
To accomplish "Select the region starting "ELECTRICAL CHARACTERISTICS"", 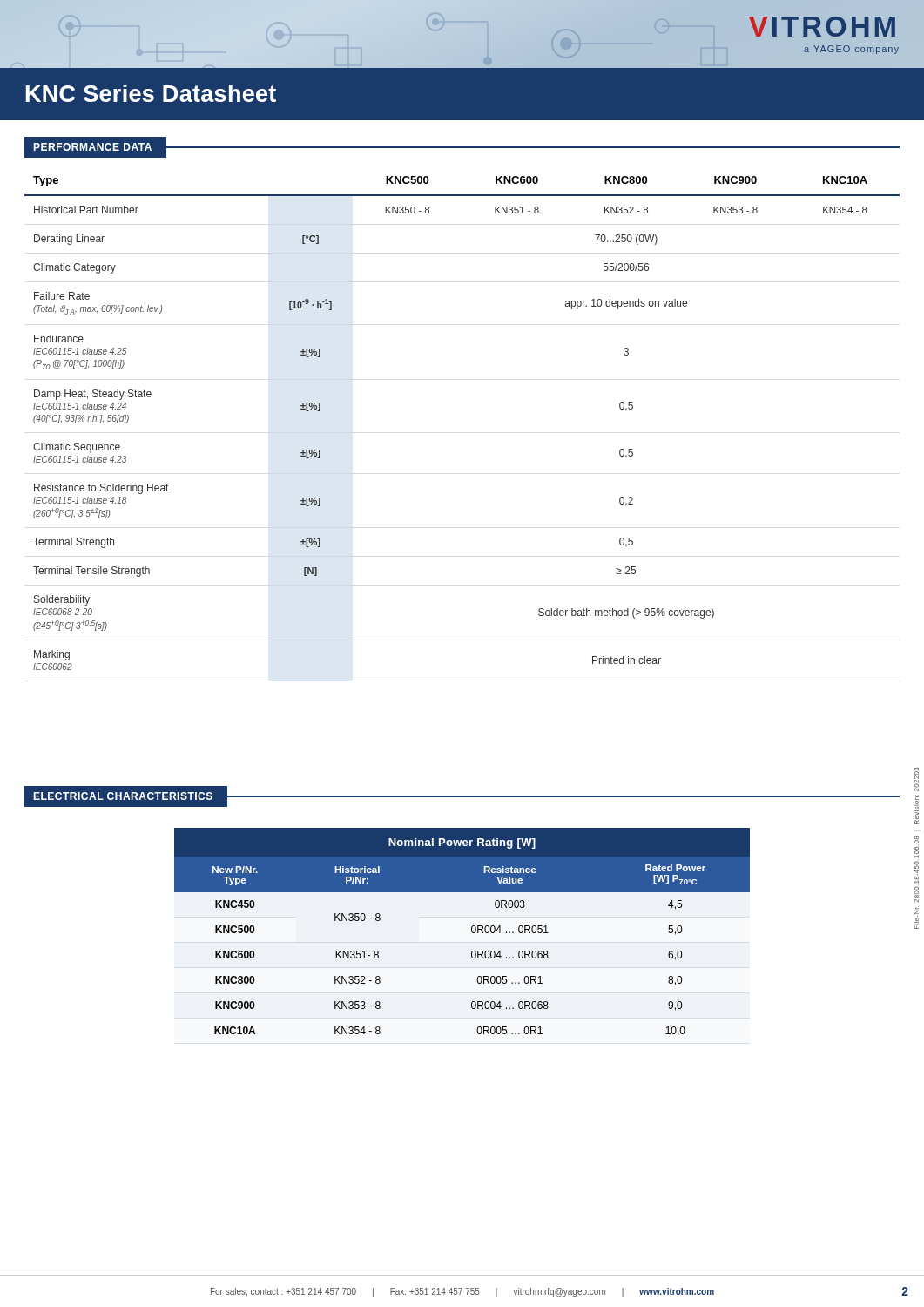I will [x=462, y=796].
